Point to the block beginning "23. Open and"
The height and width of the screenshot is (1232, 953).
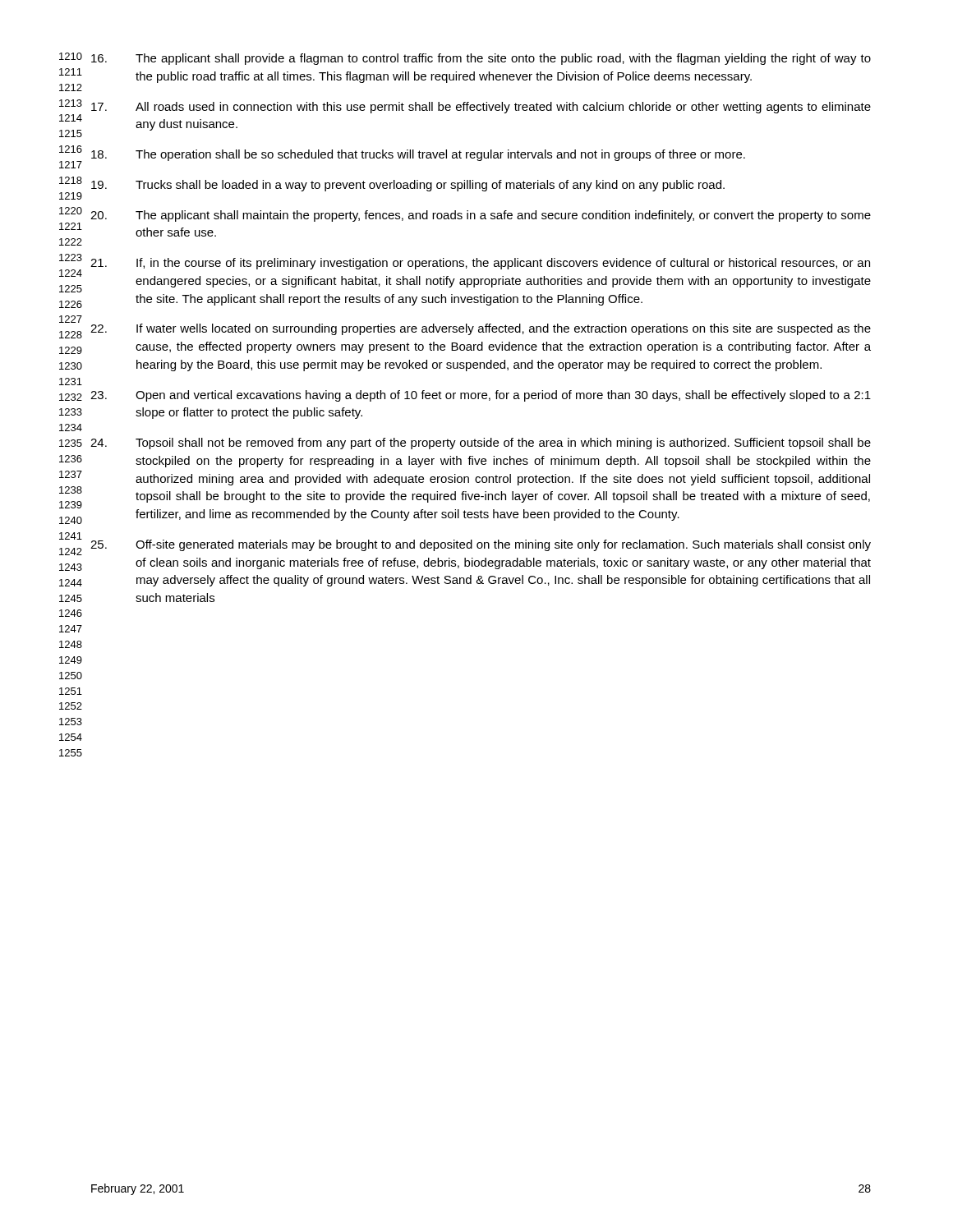pyautogui.click(x=481, y=403)
